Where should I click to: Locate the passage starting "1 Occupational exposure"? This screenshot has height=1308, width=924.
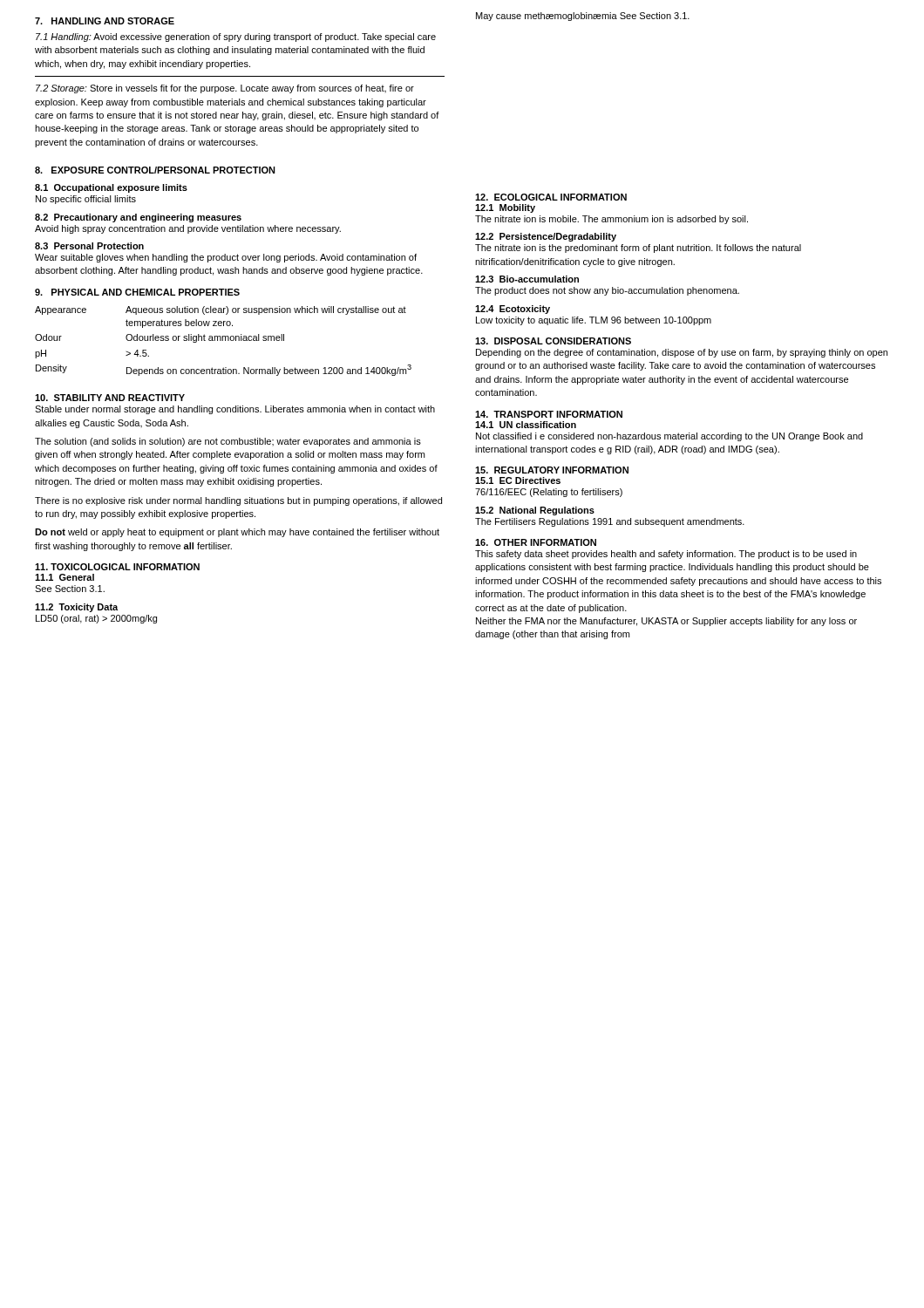tap(111, 188)
